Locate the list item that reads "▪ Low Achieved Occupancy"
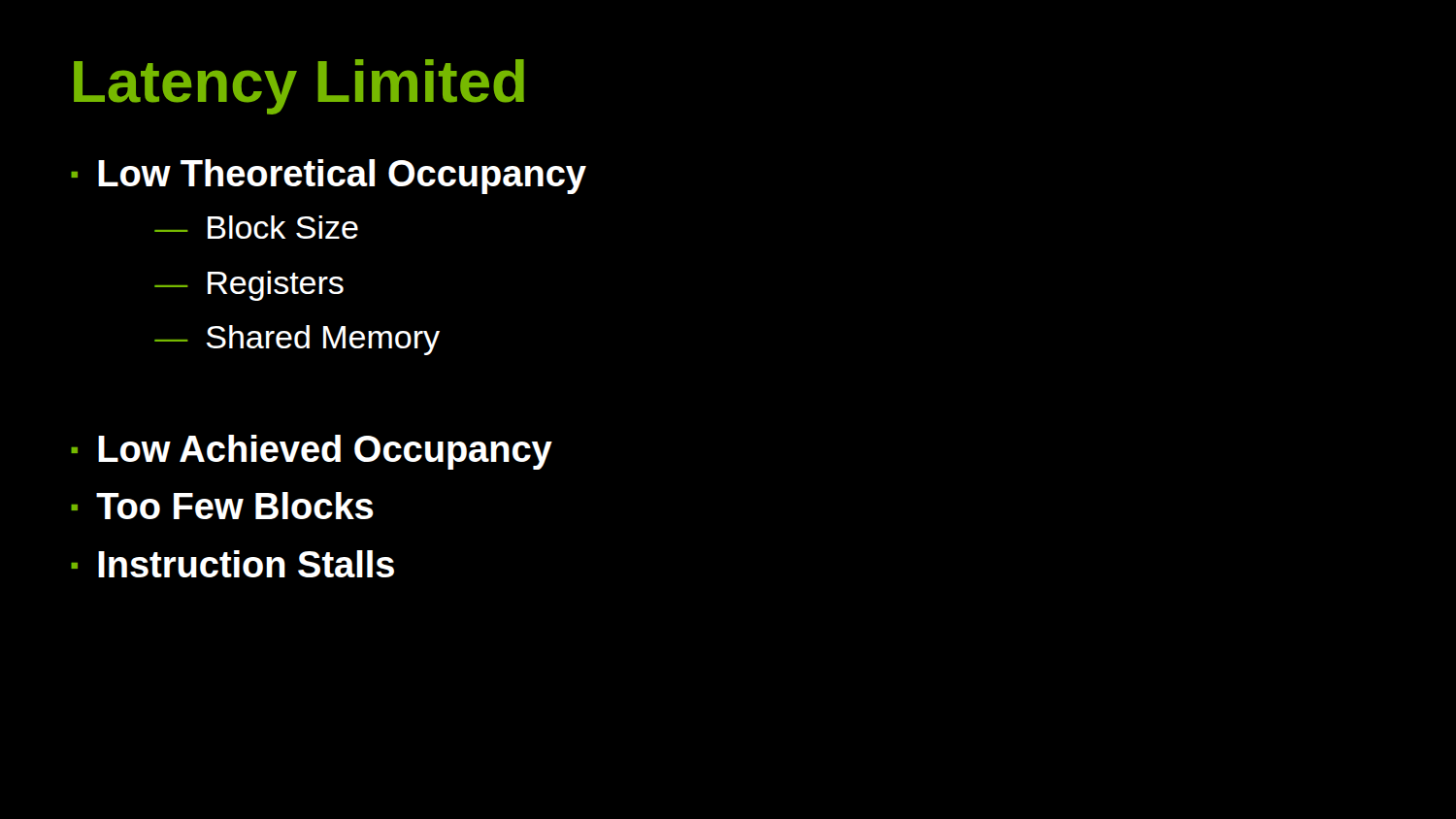1456x819 pixels. 311,450
